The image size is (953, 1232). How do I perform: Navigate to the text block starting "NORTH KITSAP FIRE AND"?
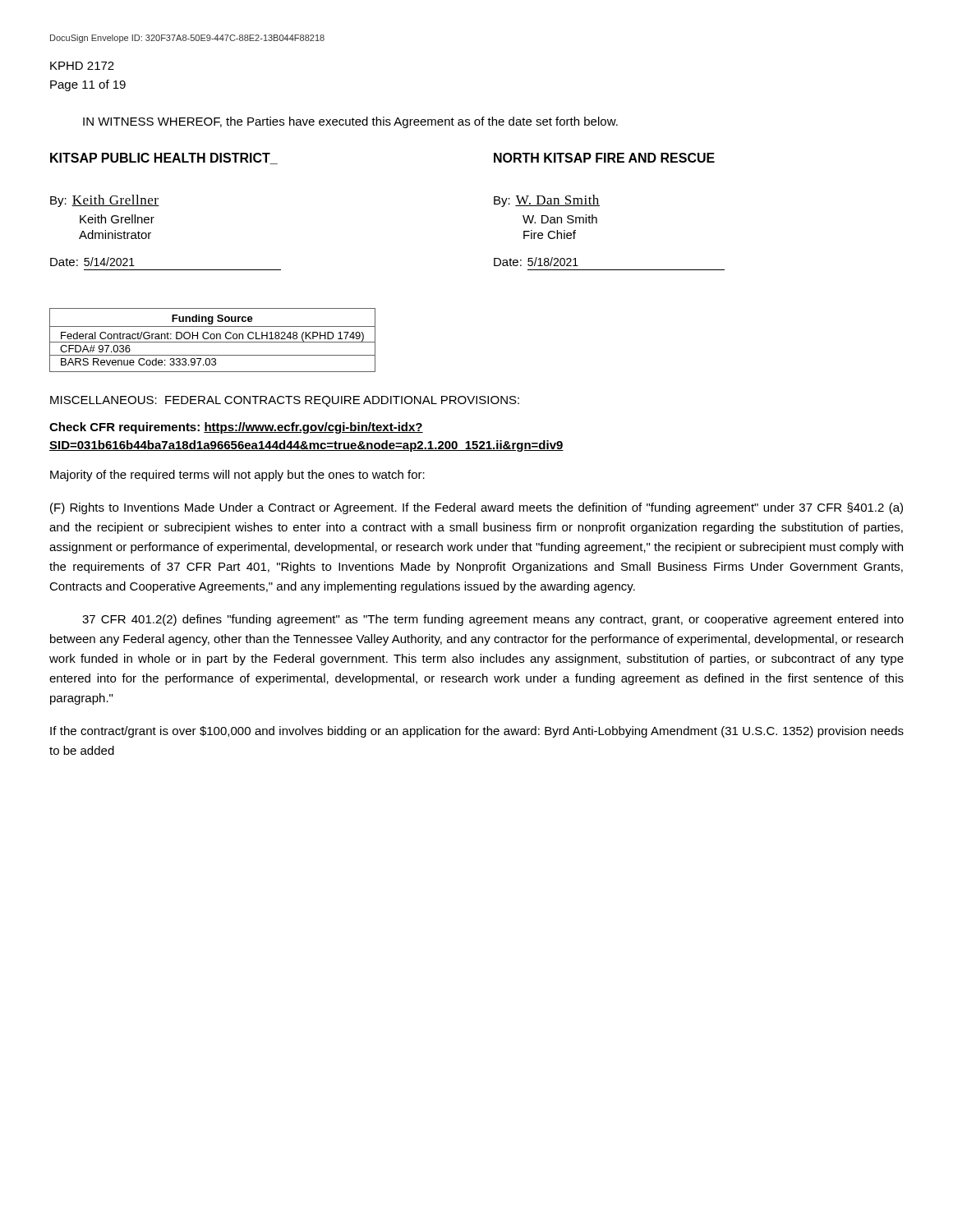604,158
